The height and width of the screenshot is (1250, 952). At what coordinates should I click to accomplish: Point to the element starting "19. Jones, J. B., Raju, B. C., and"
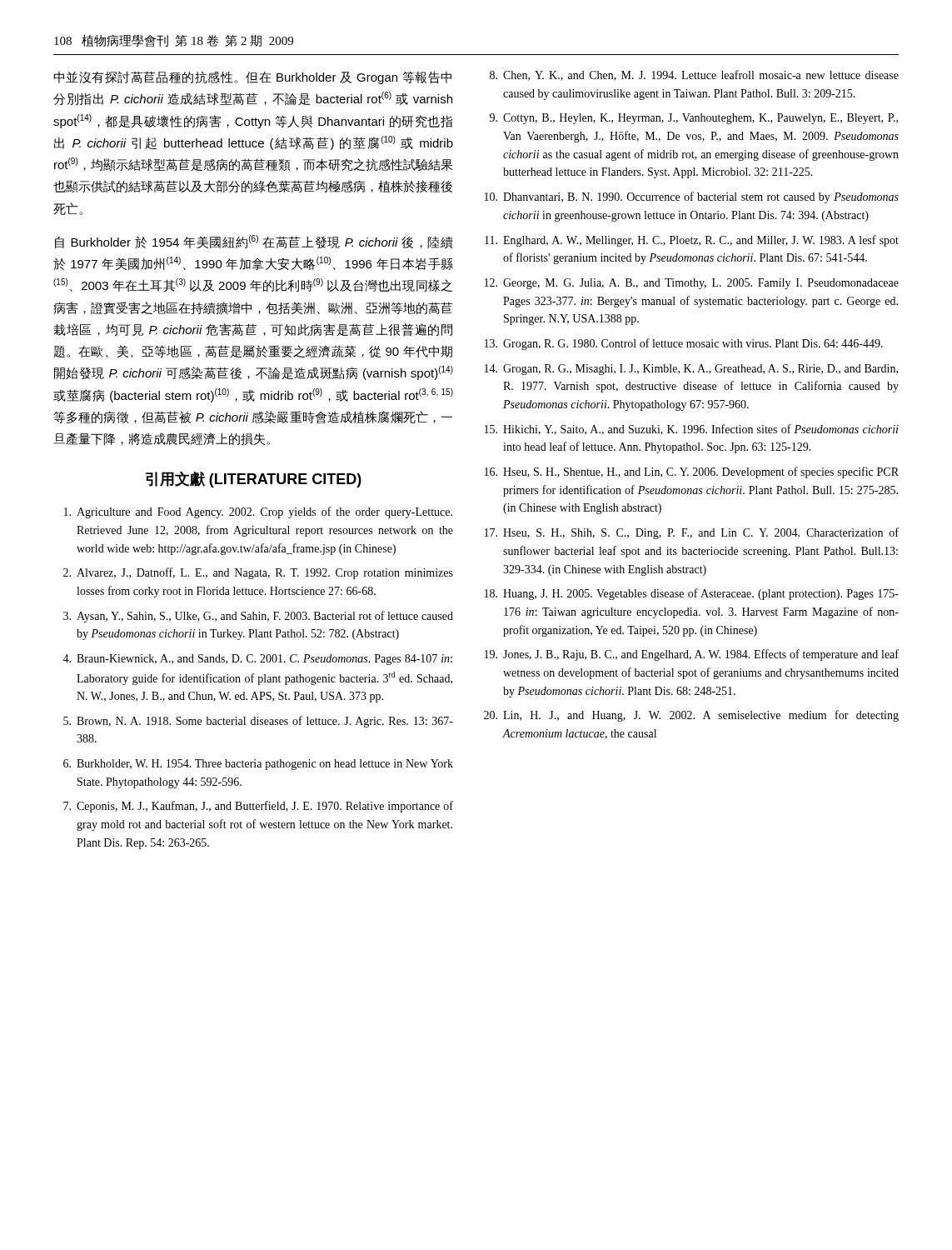point(689,673)
